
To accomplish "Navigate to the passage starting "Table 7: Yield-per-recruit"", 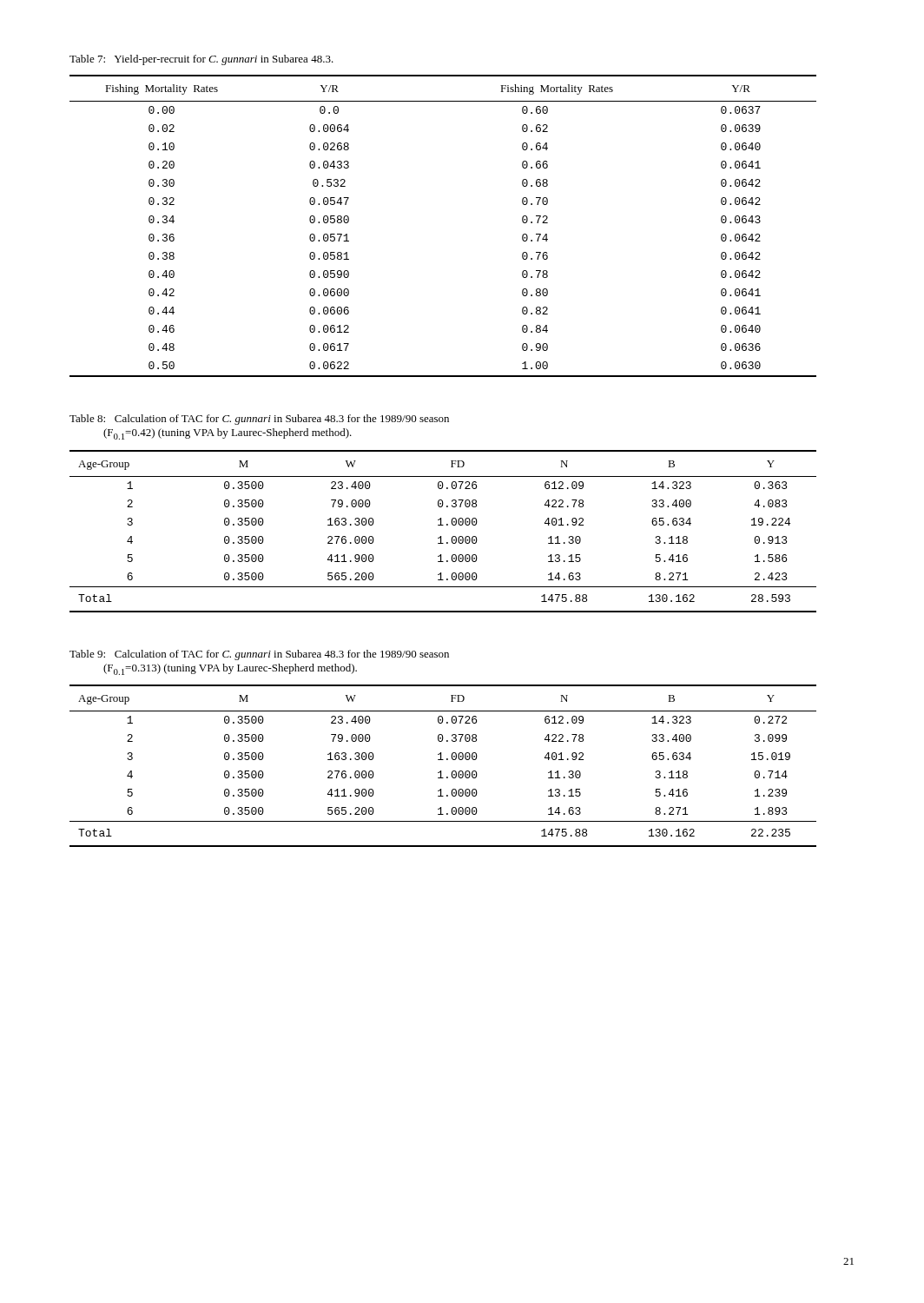I will [x=202, y=59].
